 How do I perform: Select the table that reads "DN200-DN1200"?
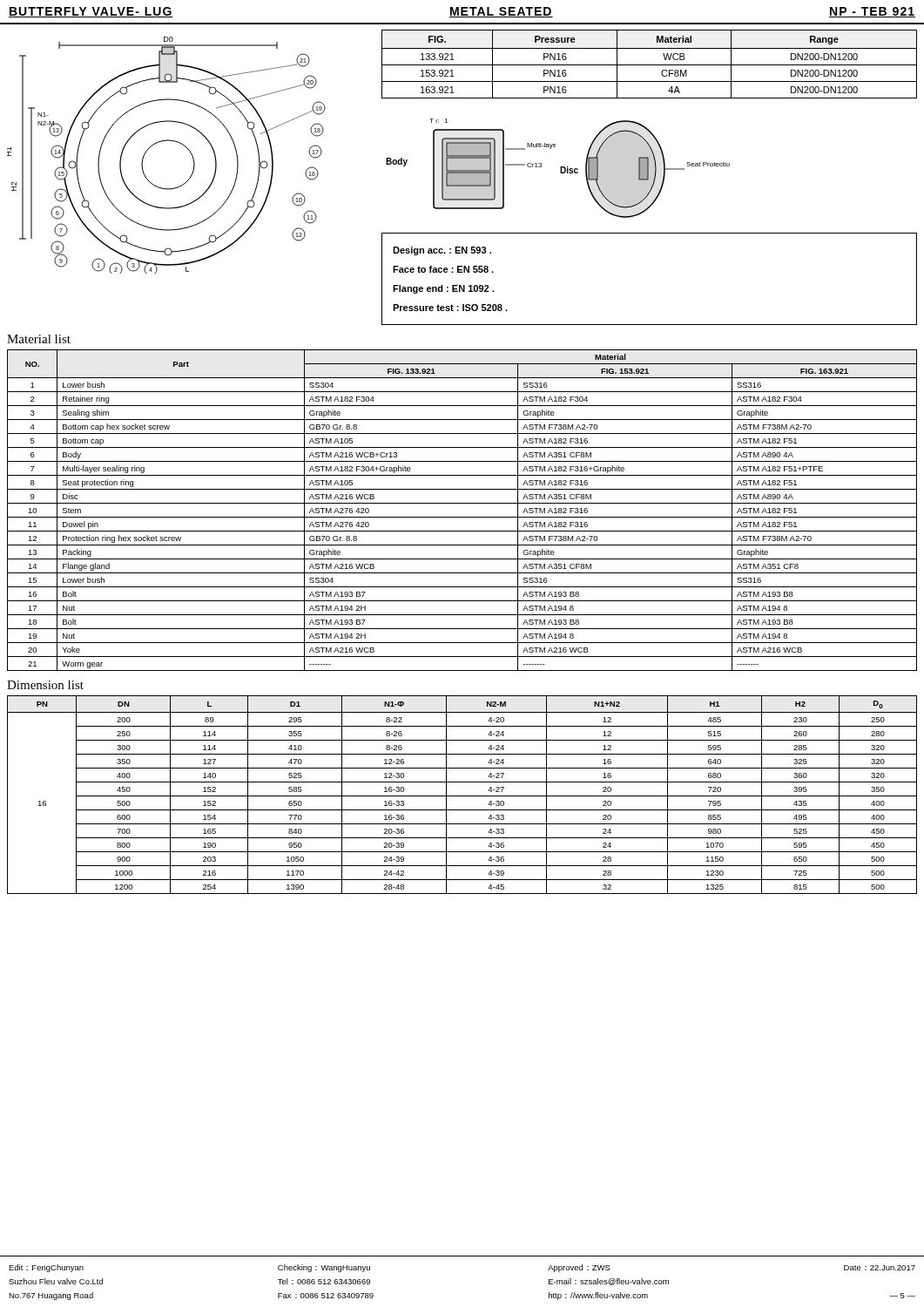[x=649, y=68]
